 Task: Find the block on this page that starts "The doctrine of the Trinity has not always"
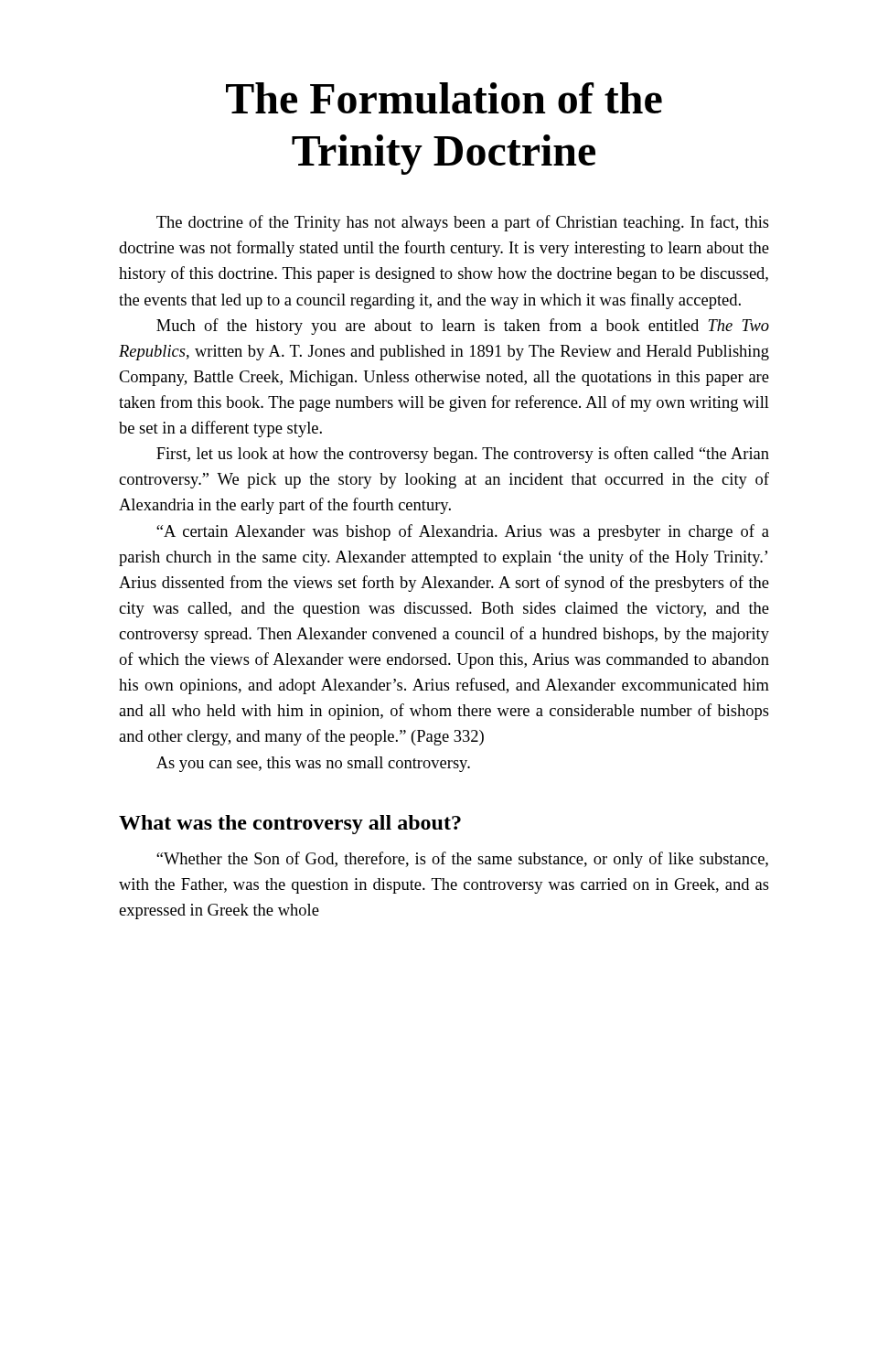444,261
